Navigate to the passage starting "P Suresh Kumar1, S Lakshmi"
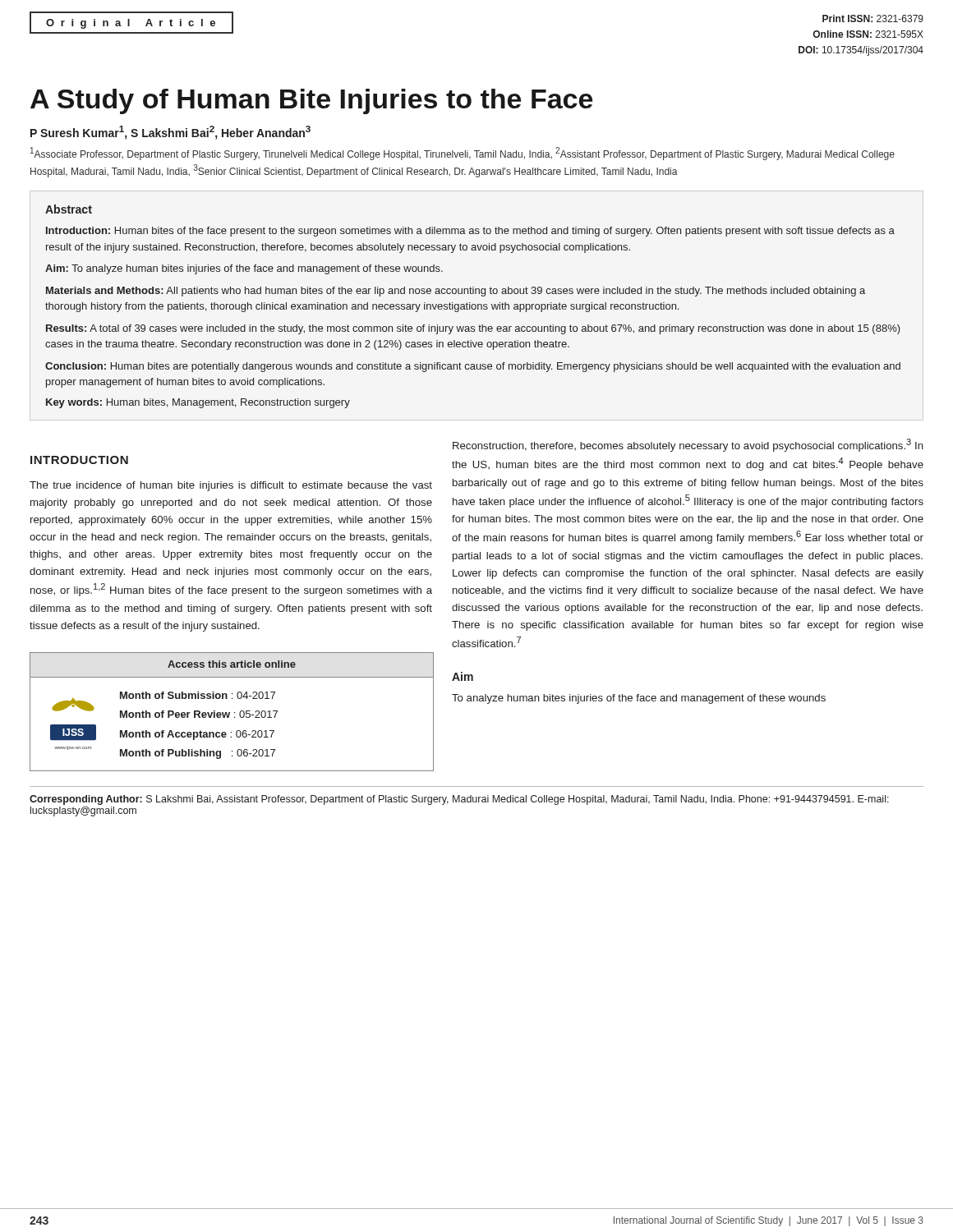 [170, 132]
